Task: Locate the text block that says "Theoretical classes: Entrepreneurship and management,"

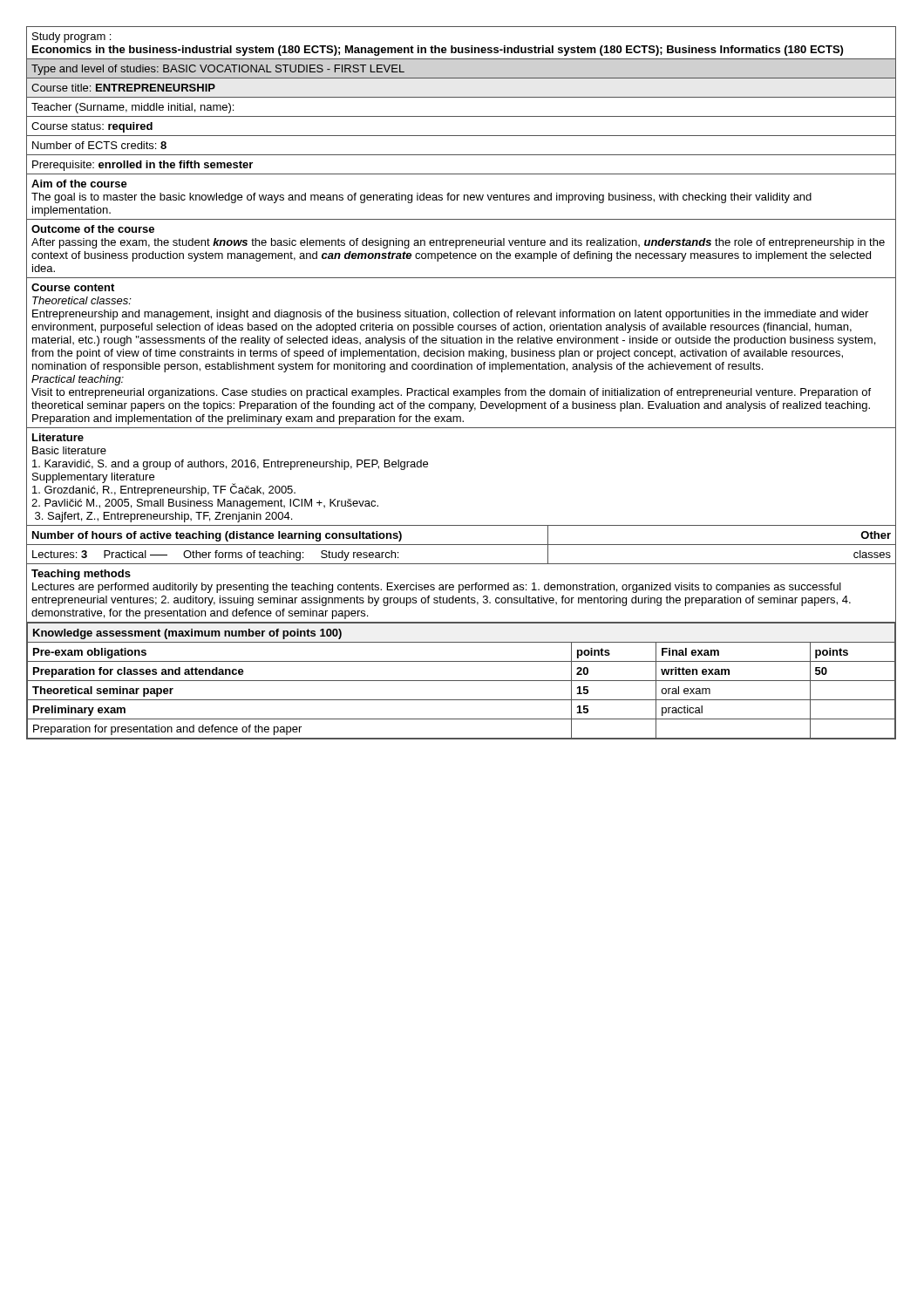Action: click(x=454, y=359)
